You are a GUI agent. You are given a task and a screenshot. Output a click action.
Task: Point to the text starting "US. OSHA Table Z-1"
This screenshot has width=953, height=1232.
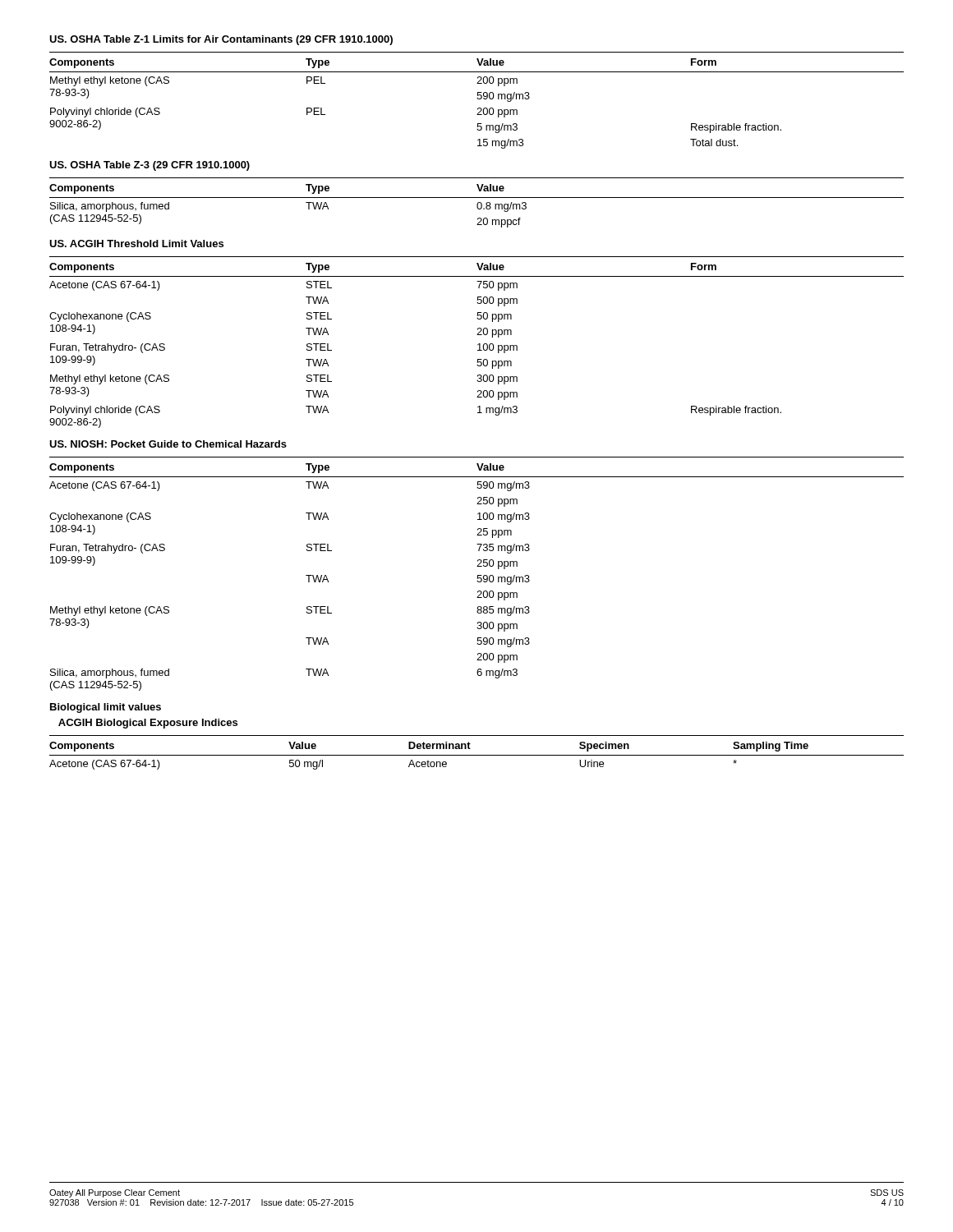click(x=221, y=39)
